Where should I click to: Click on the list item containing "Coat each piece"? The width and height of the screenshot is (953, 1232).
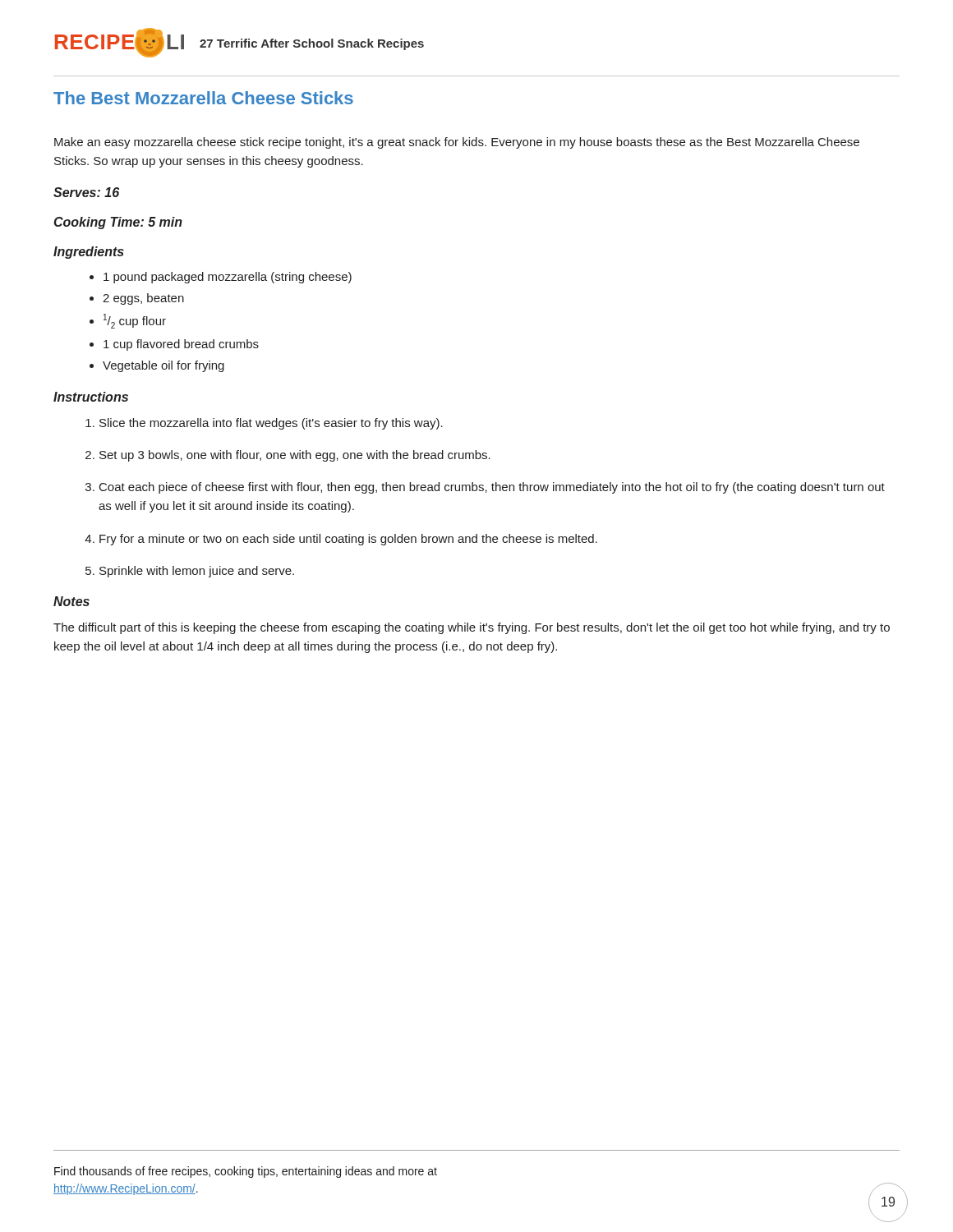(x=492, y=496)
